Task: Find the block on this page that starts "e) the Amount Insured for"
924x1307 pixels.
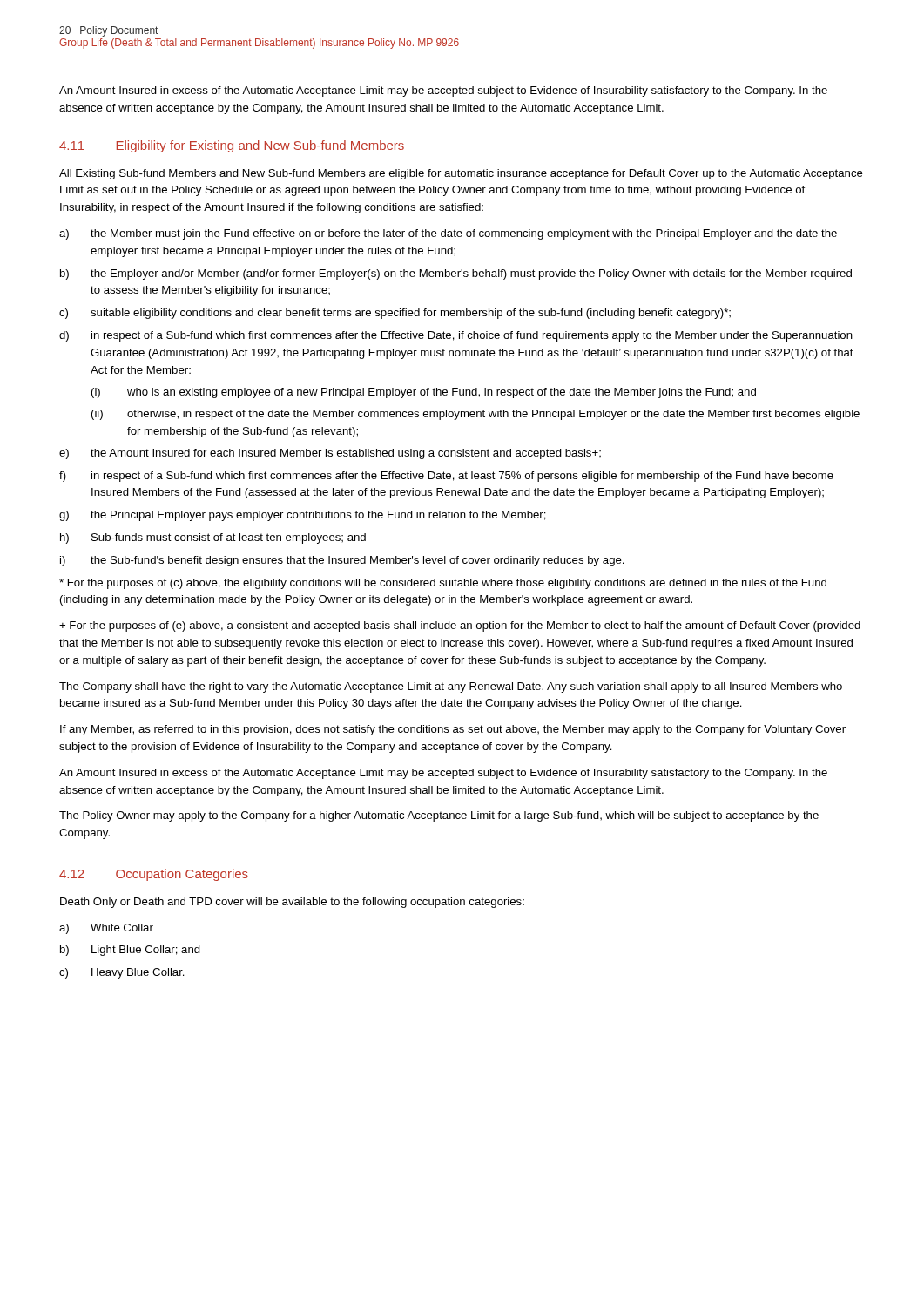Action: point(462,453)
